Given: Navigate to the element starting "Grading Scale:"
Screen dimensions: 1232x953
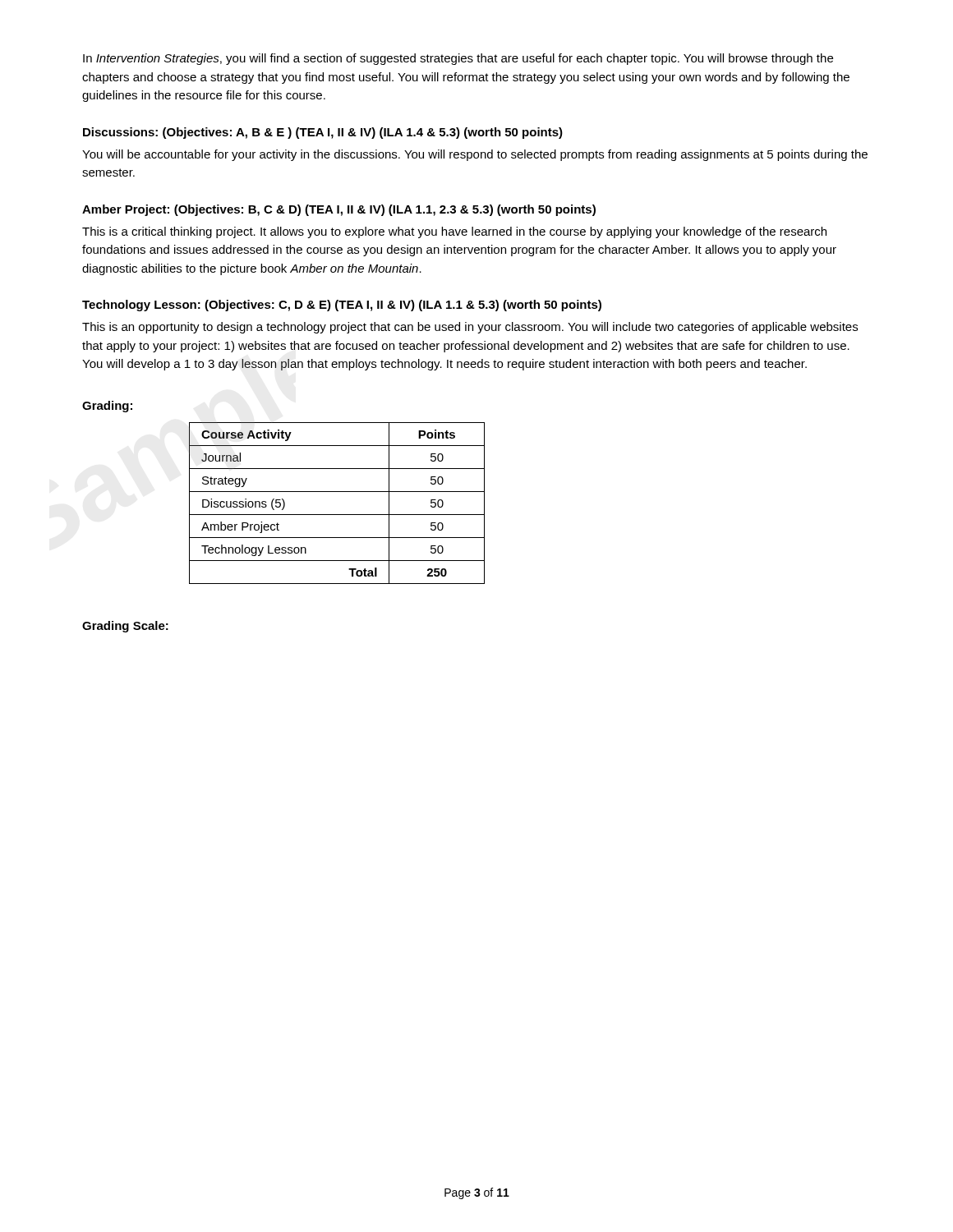Looking at the screenshot, I should point(126,625).
